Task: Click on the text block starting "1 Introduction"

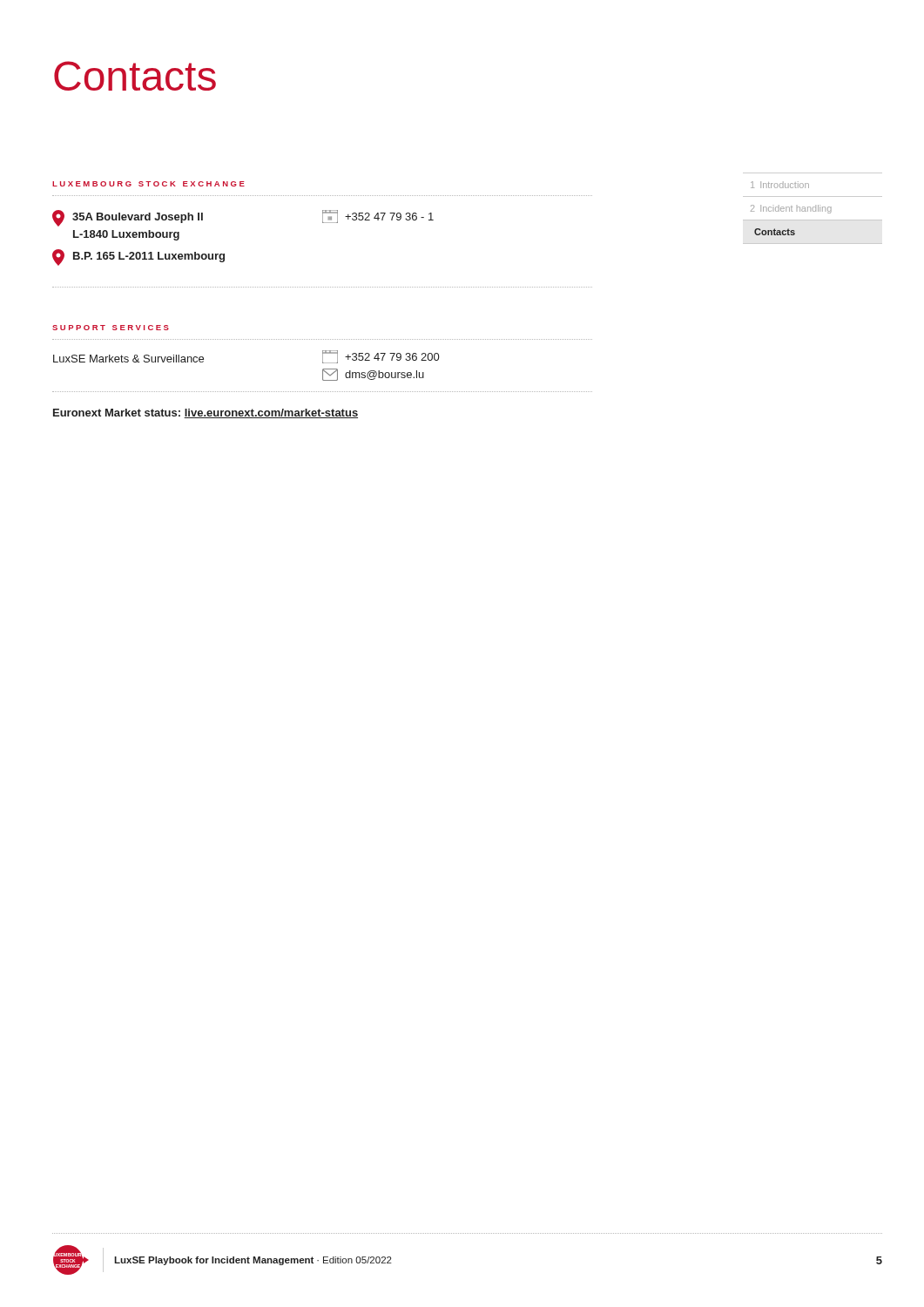Action: click(x=780, y=185)
